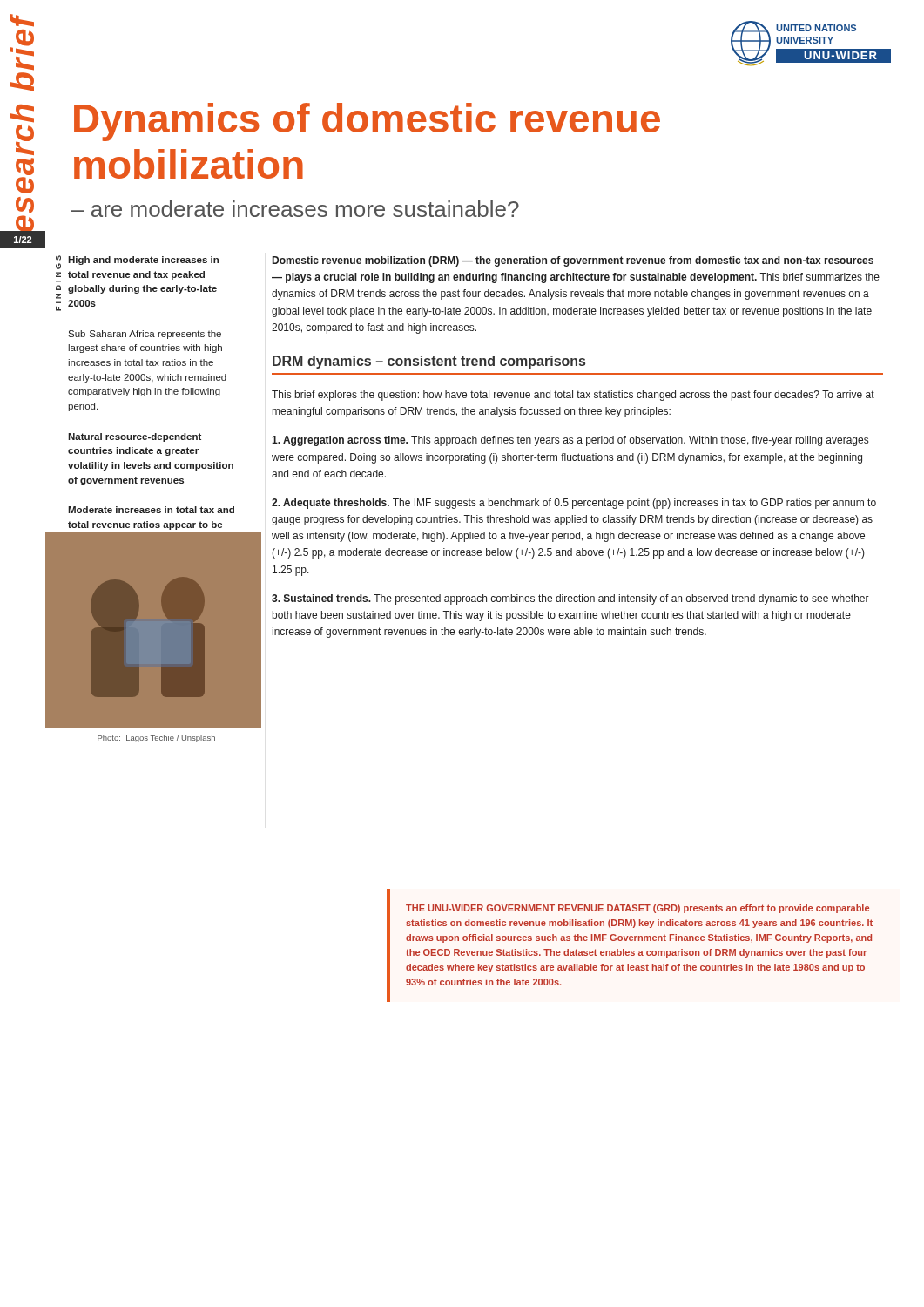Find the photo
The height and width of the screenshot is (1307, 924).
(156, 630)
